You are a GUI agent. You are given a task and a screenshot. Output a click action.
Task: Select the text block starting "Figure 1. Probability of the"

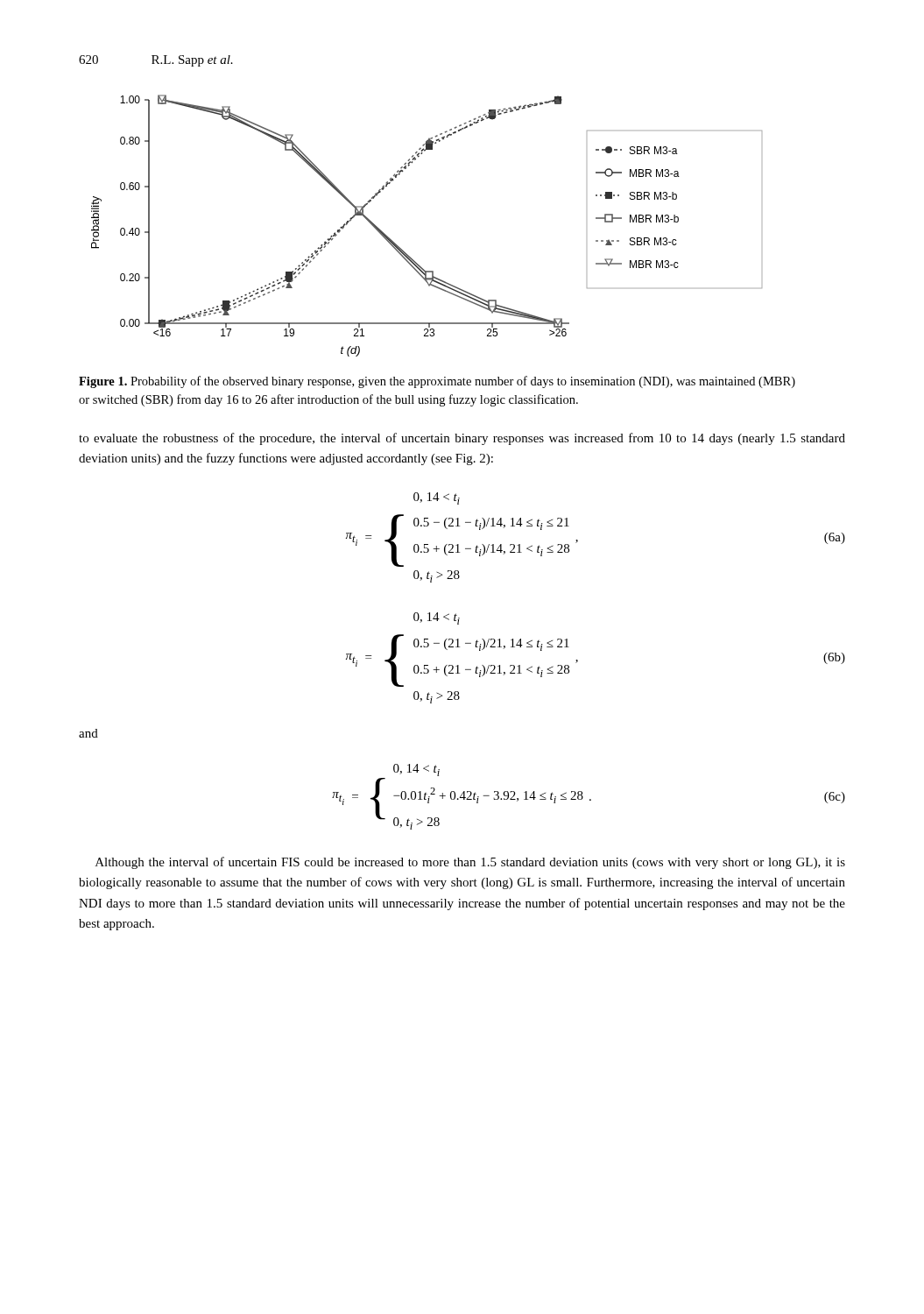(437, 390)
